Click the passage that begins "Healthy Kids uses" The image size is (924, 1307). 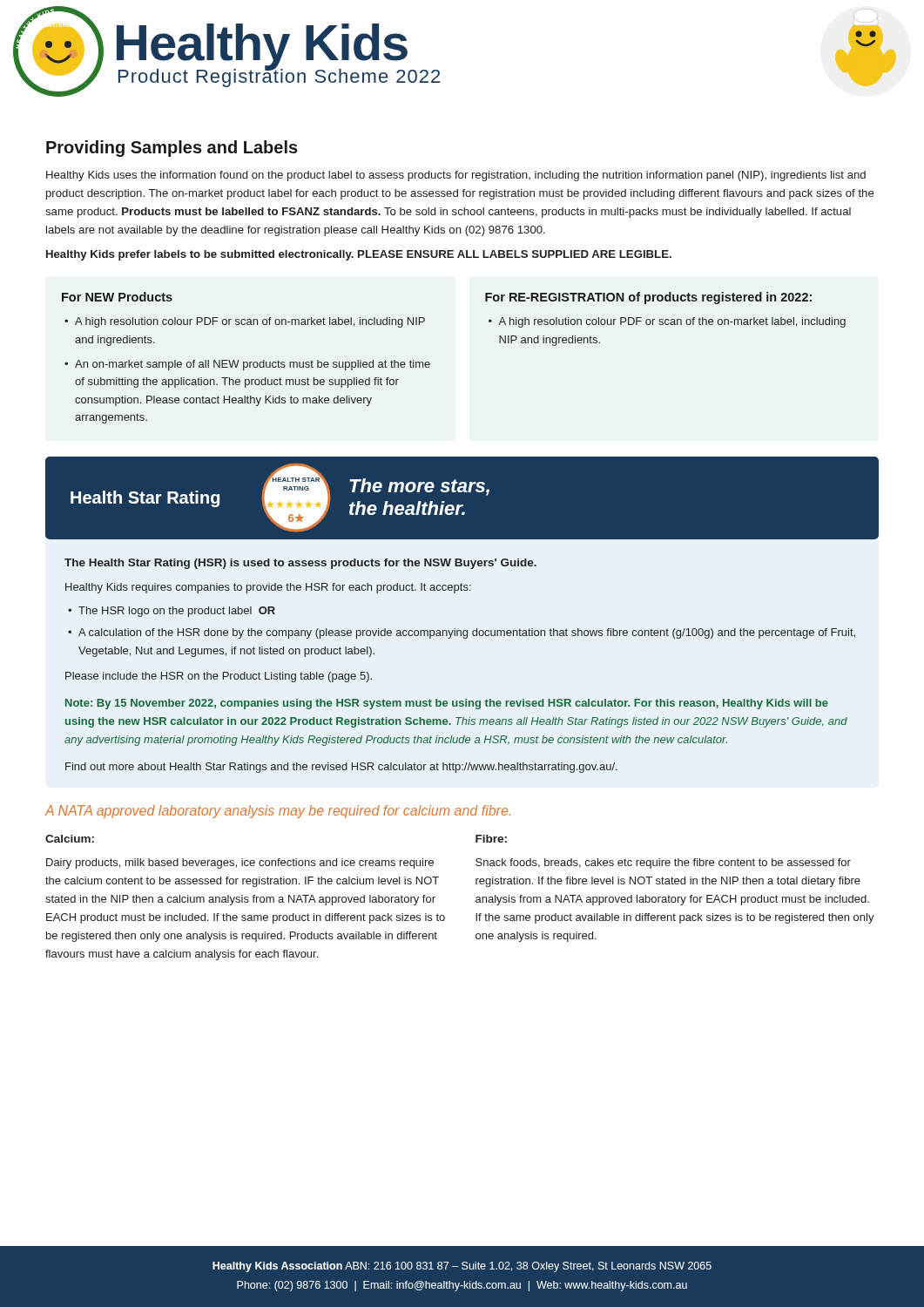460,202
